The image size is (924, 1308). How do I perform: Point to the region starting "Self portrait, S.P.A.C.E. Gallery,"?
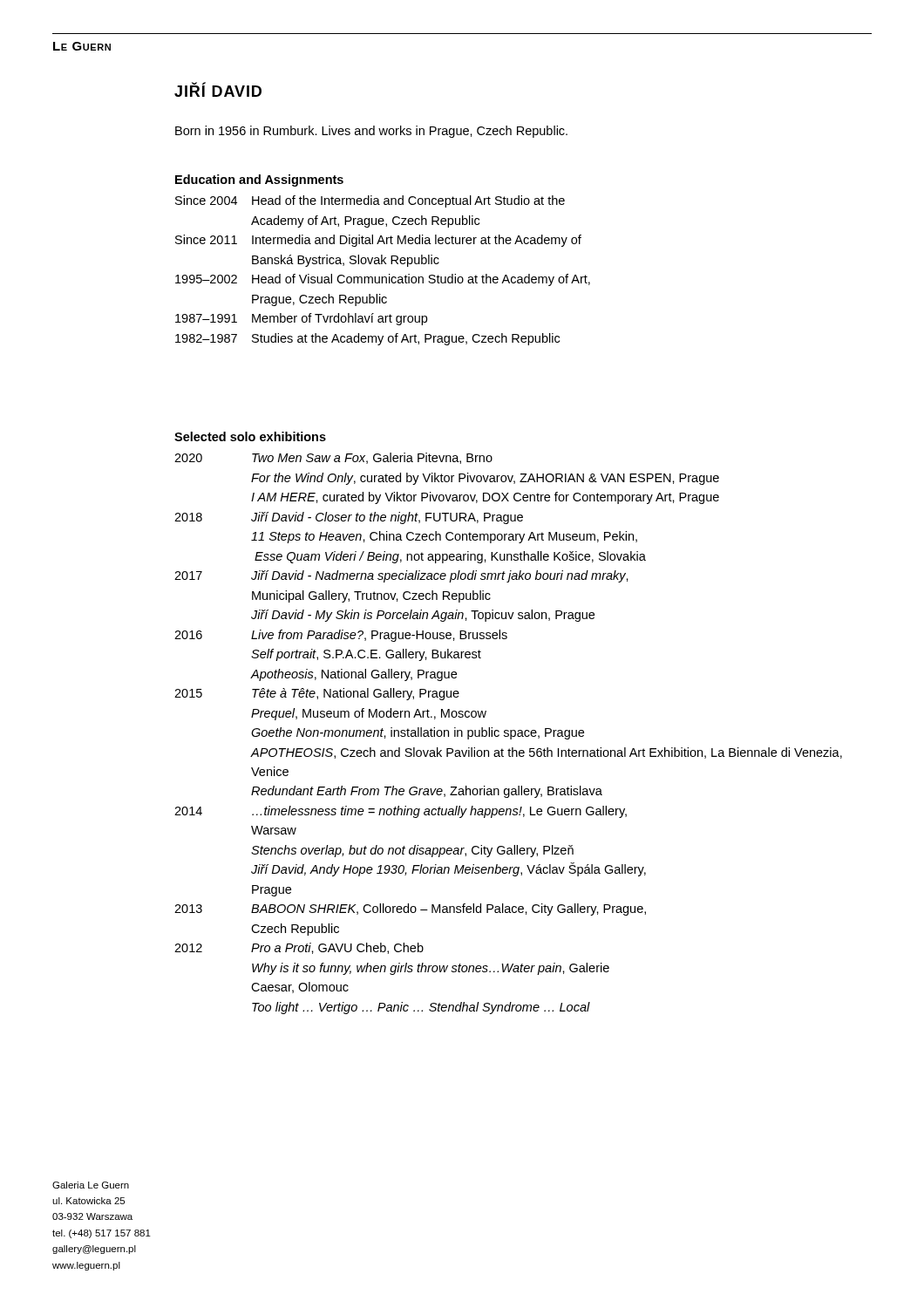click(366, 654)
